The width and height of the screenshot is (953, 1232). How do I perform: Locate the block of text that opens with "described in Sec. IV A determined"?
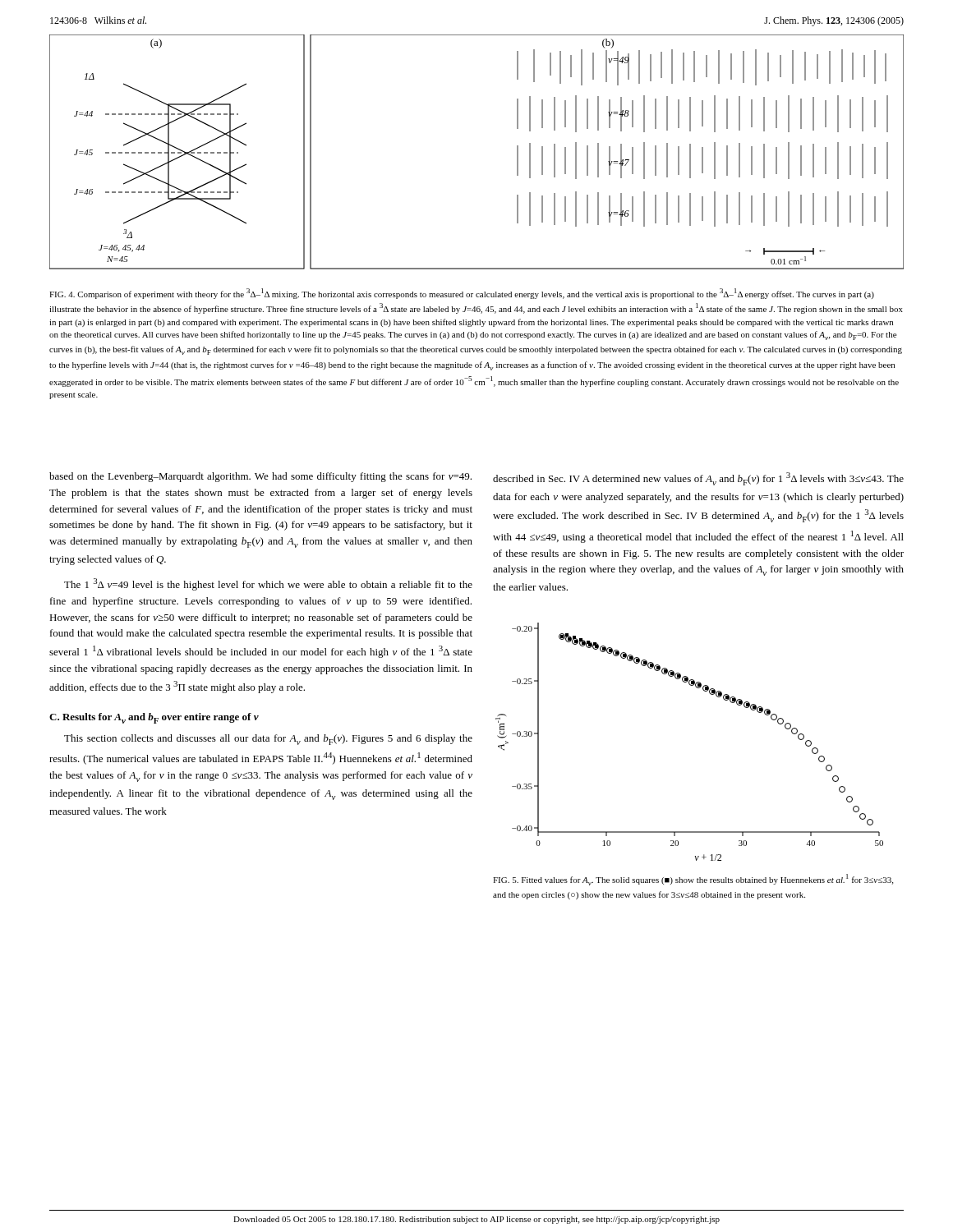click(698, 532)
